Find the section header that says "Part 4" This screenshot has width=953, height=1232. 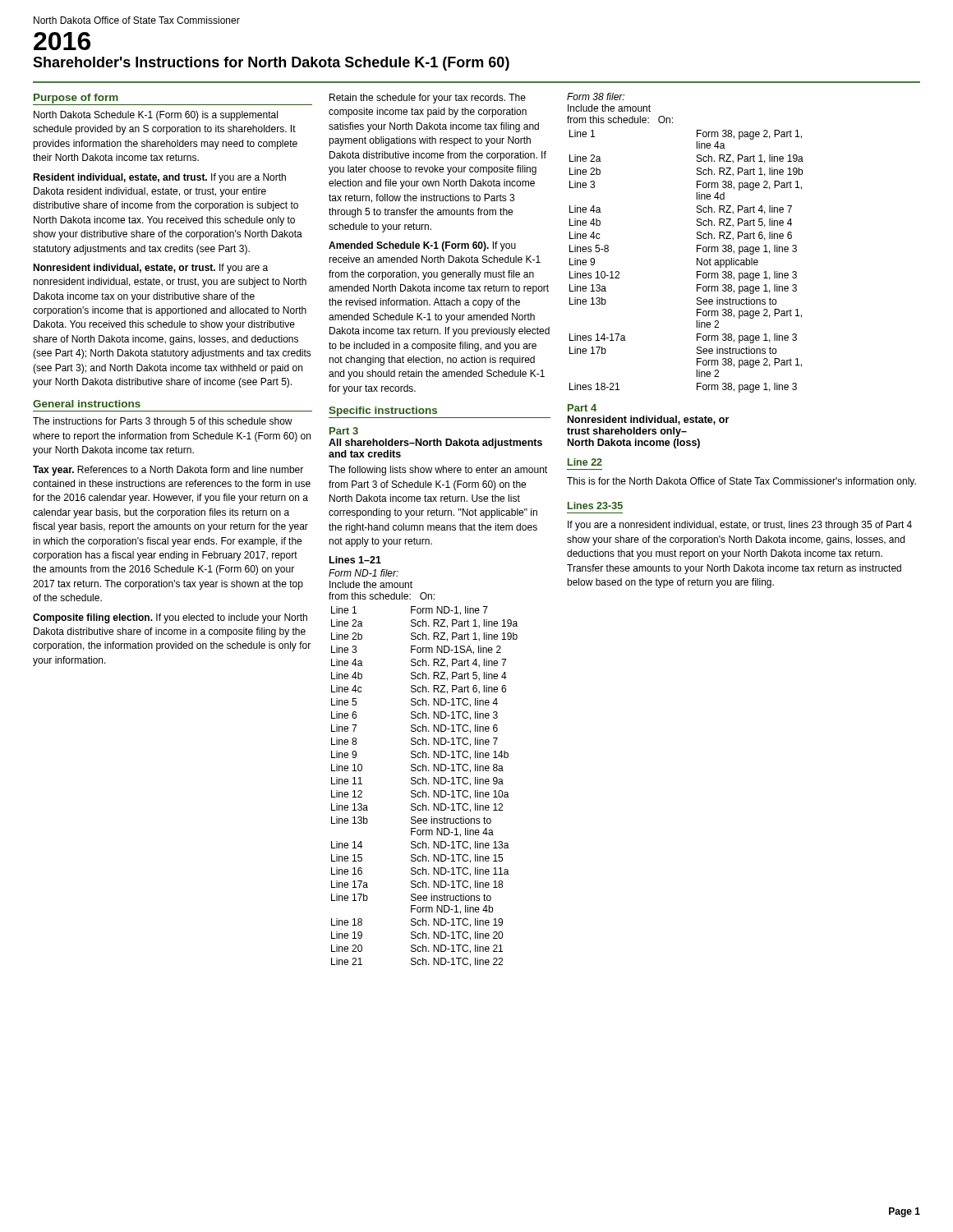pos(582,408)
